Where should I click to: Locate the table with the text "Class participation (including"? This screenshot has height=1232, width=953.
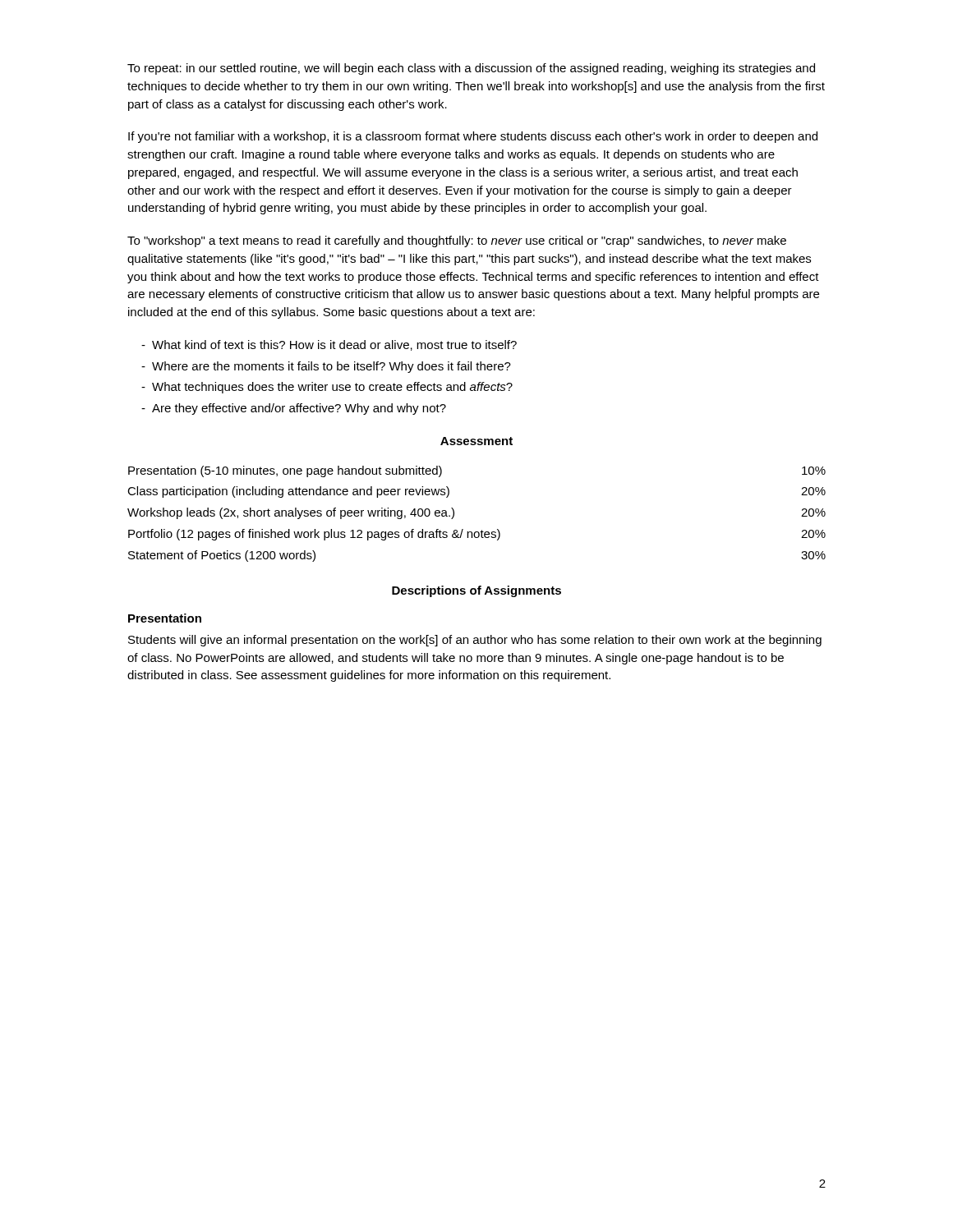[x=476, y=512]
